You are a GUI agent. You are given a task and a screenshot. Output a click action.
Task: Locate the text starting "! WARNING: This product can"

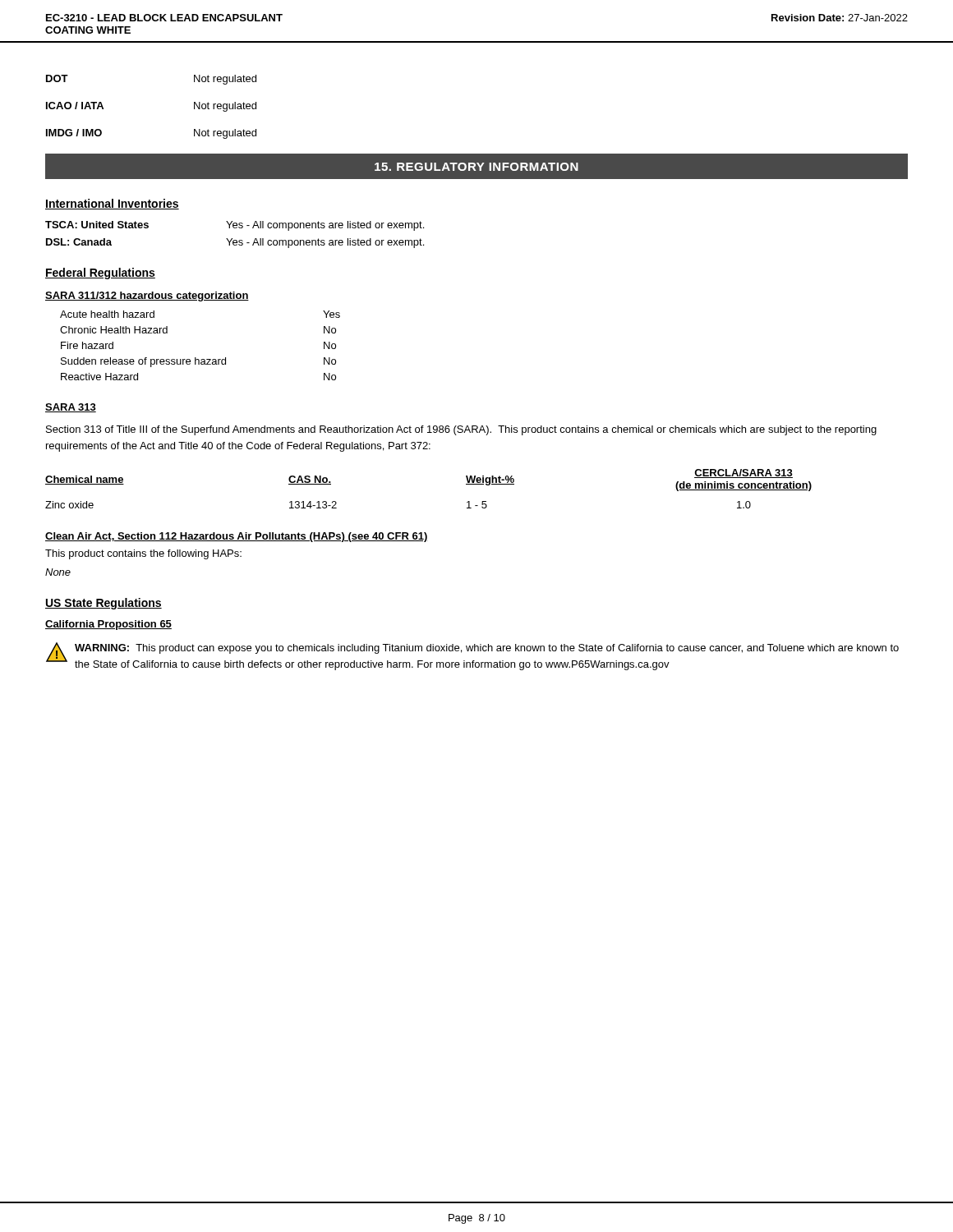[x=476, y=656]
